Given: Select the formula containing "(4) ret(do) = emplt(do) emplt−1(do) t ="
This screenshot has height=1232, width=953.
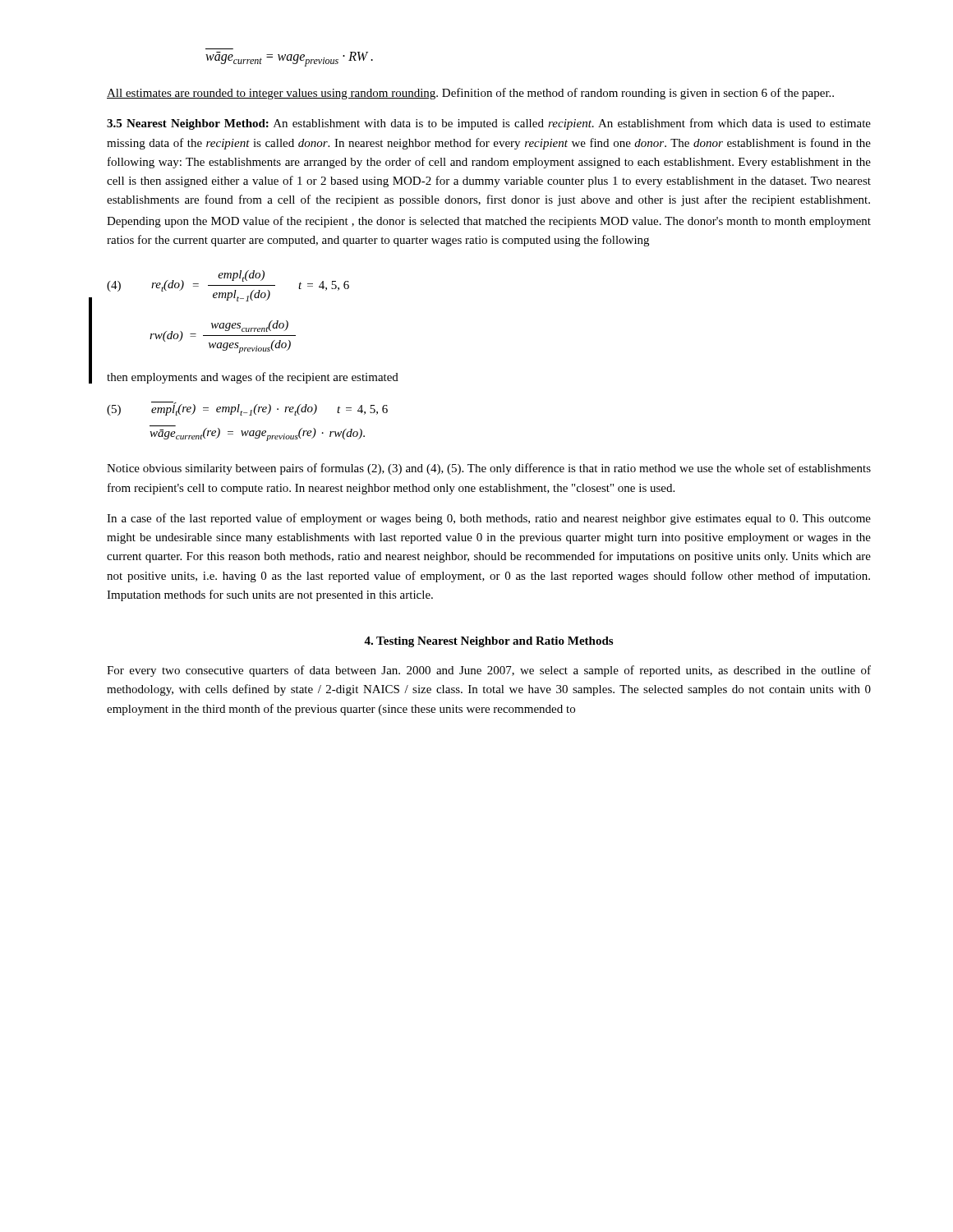Looking at the screenshot, I should (x=228, y=286).
